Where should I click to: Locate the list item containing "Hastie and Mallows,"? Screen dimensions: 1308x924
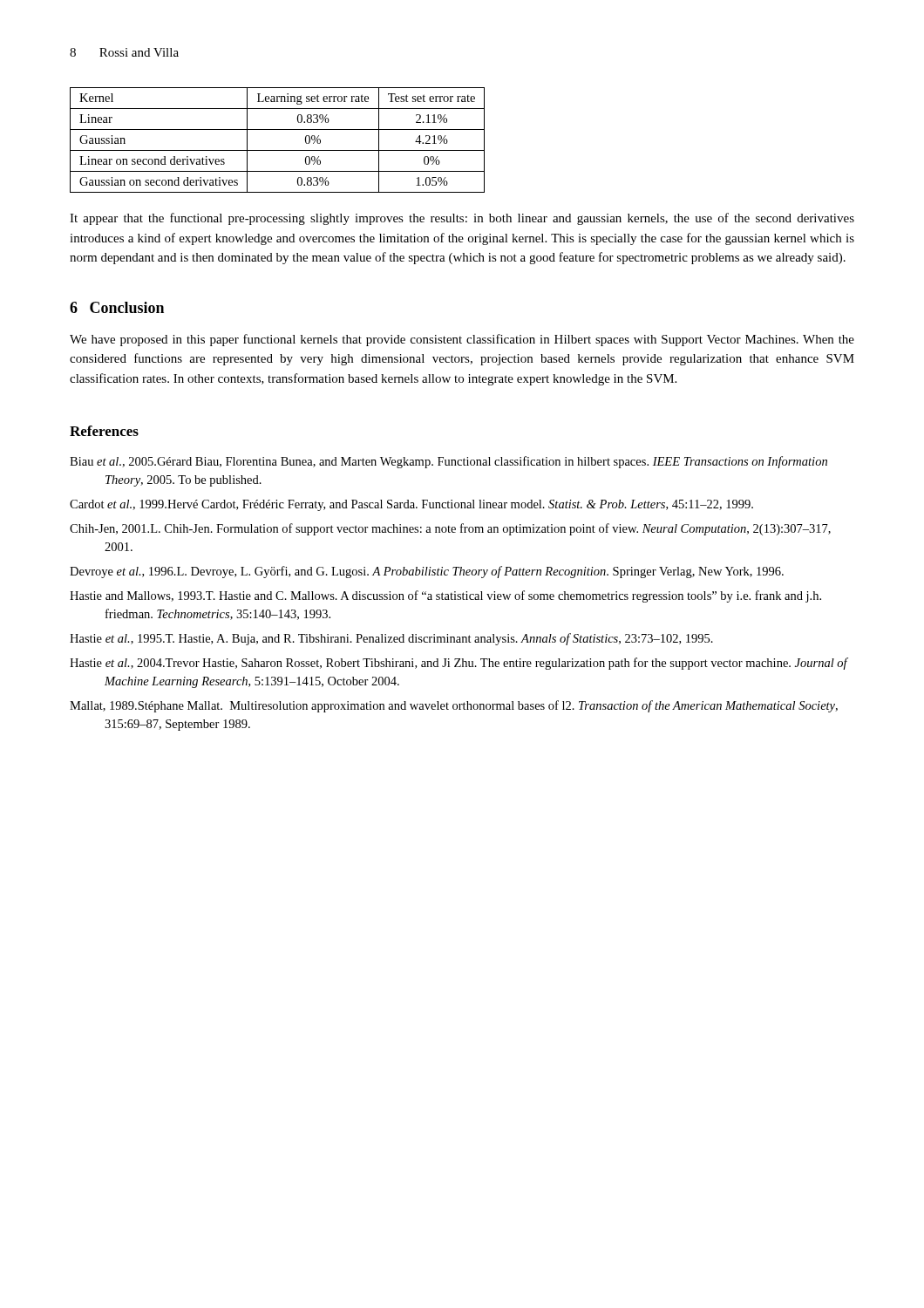pos(446,605)
